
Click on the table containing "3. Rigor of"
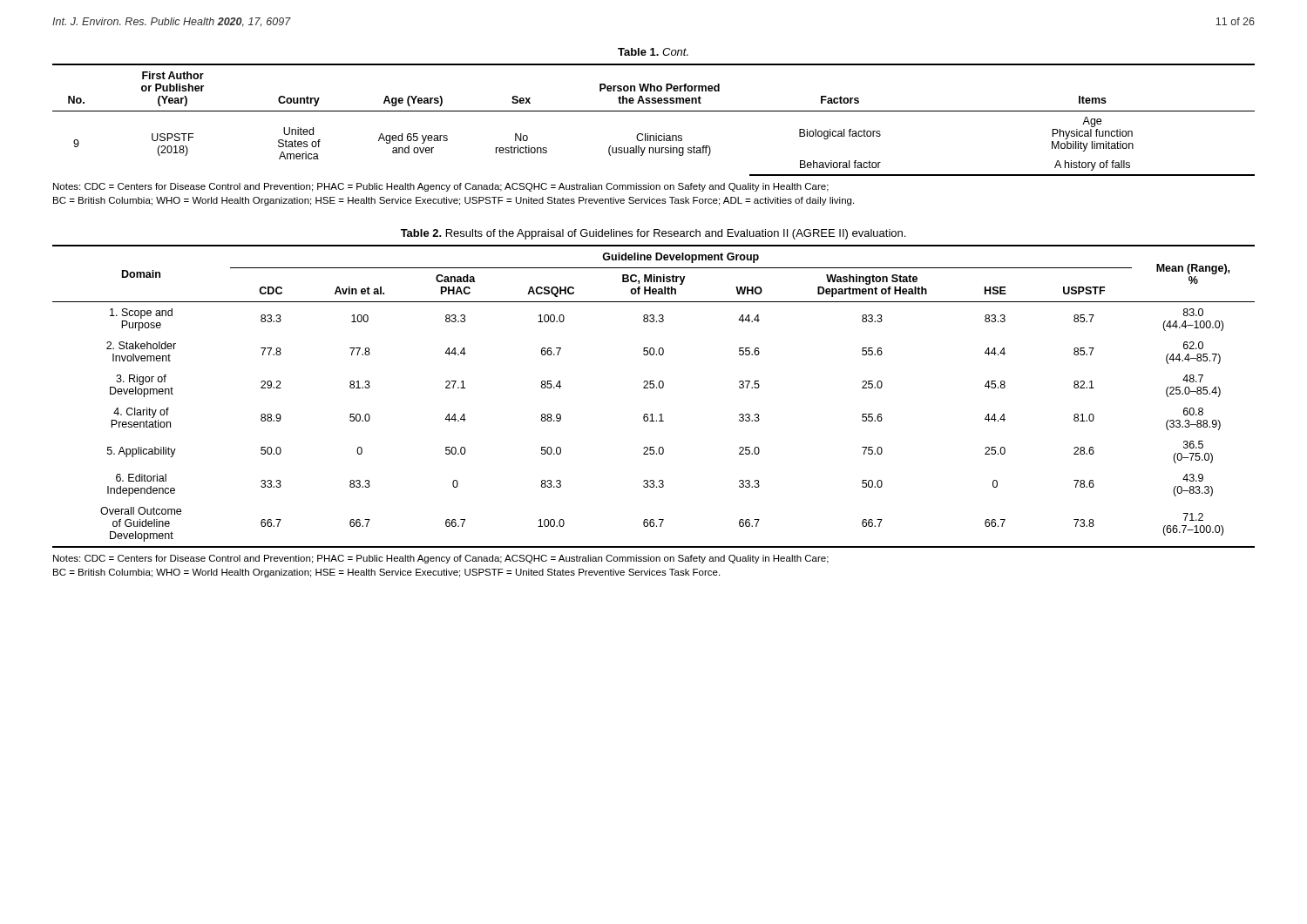[x=654, y=396]
